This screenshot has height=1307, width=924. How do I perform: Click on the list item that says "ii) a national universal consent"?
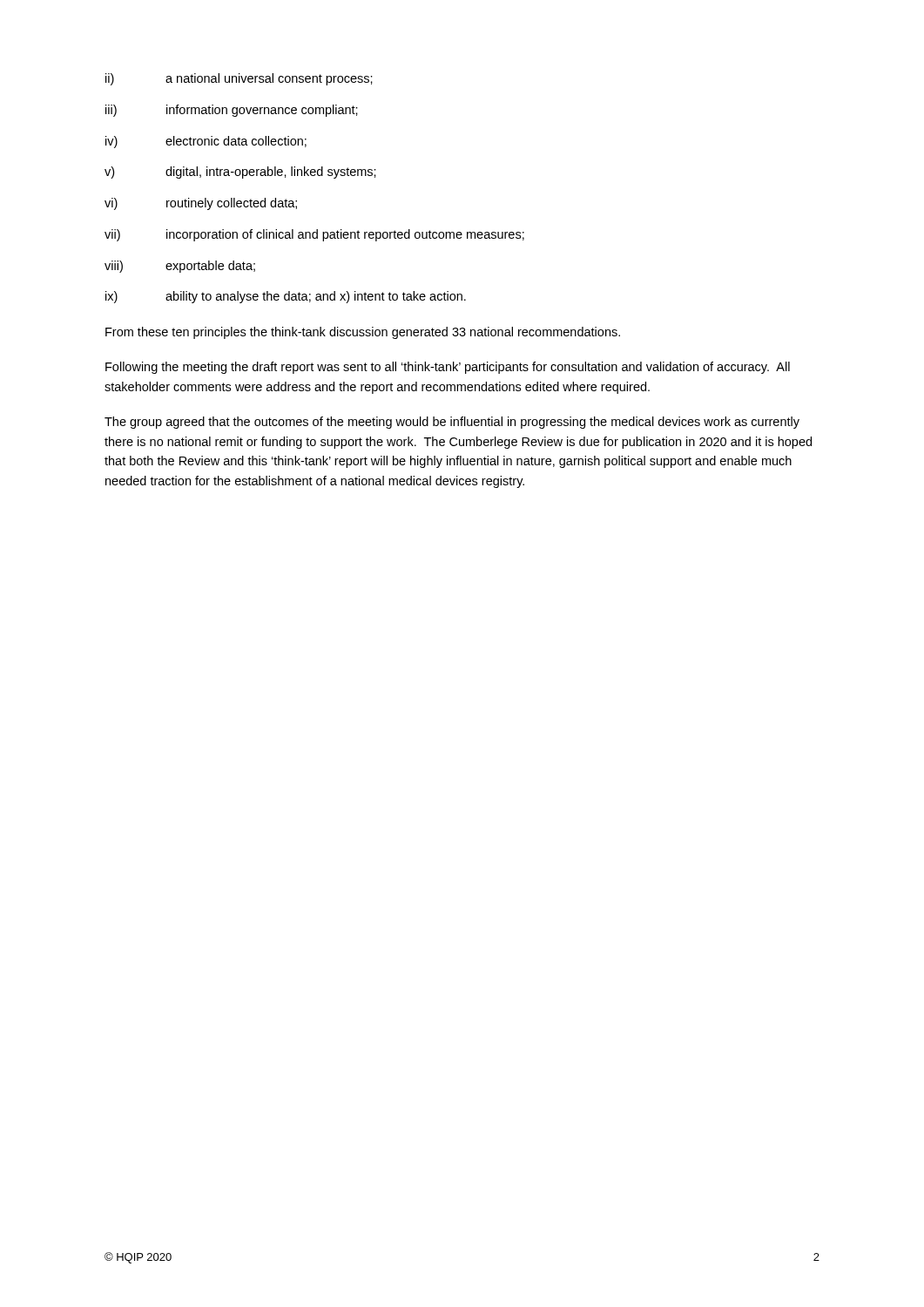(239, 79)
